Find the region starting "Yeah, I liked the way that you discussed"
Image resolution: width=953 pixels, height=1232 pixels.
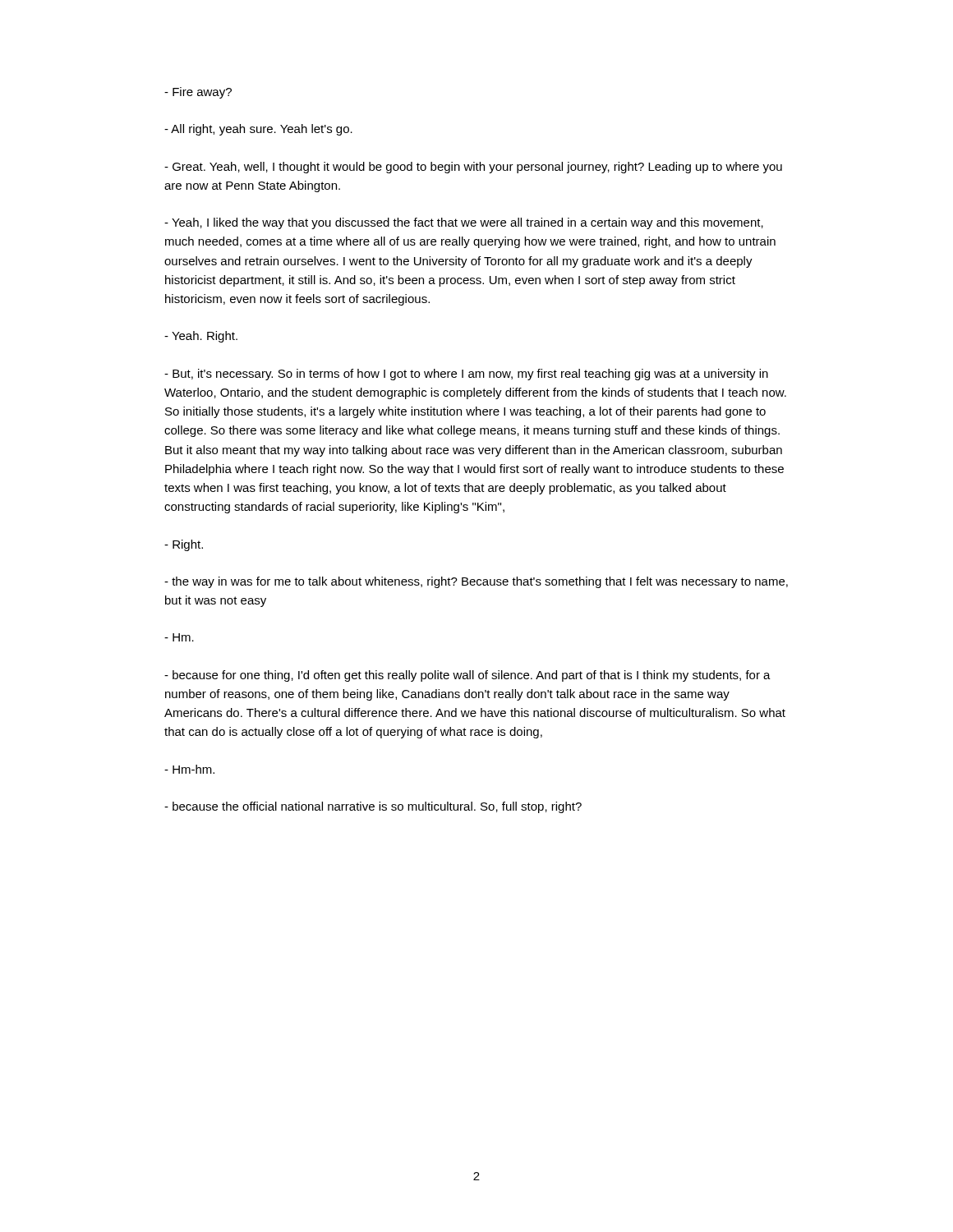tap(470, 260)
